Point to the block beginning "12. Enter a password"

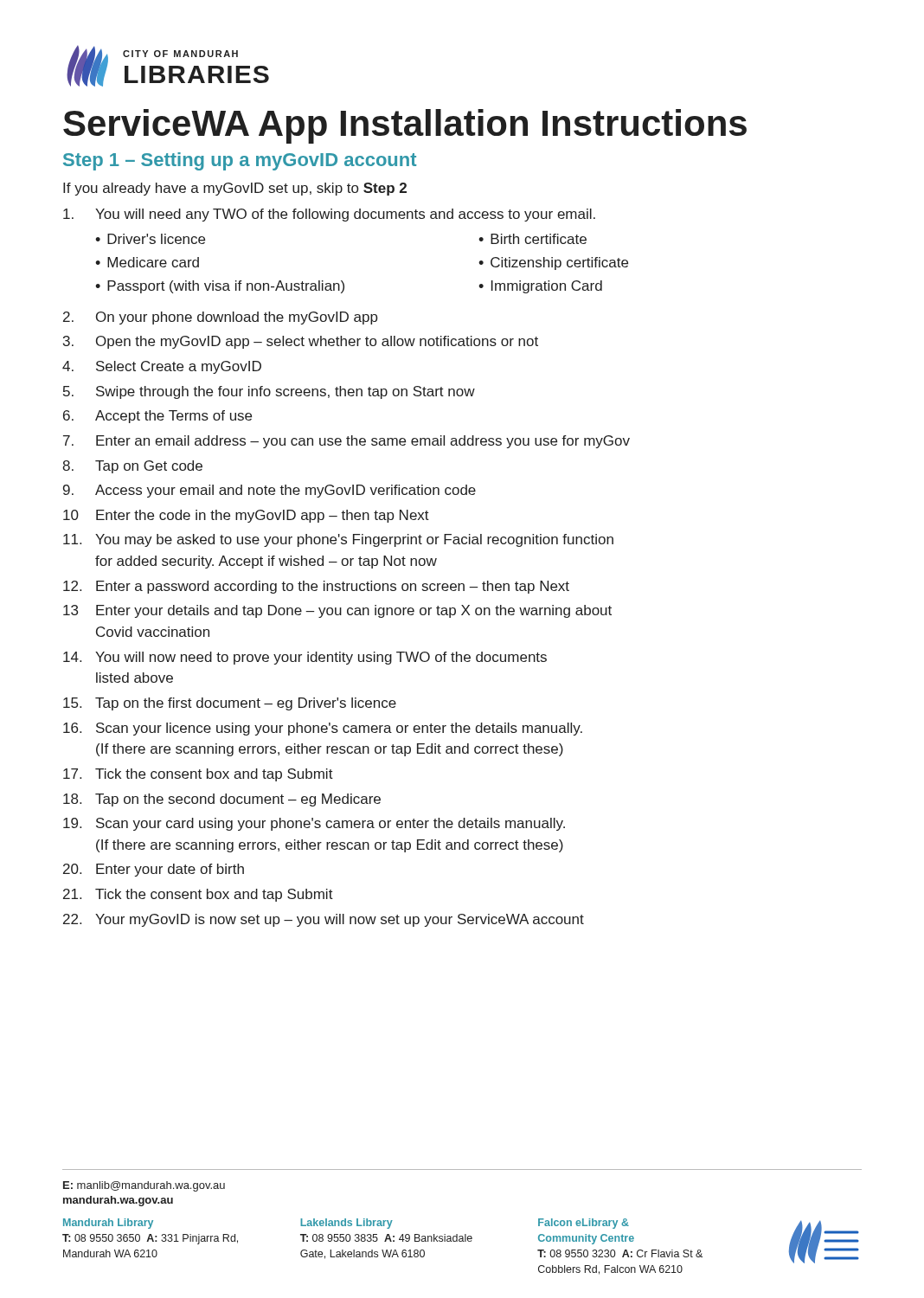point(462,587)
